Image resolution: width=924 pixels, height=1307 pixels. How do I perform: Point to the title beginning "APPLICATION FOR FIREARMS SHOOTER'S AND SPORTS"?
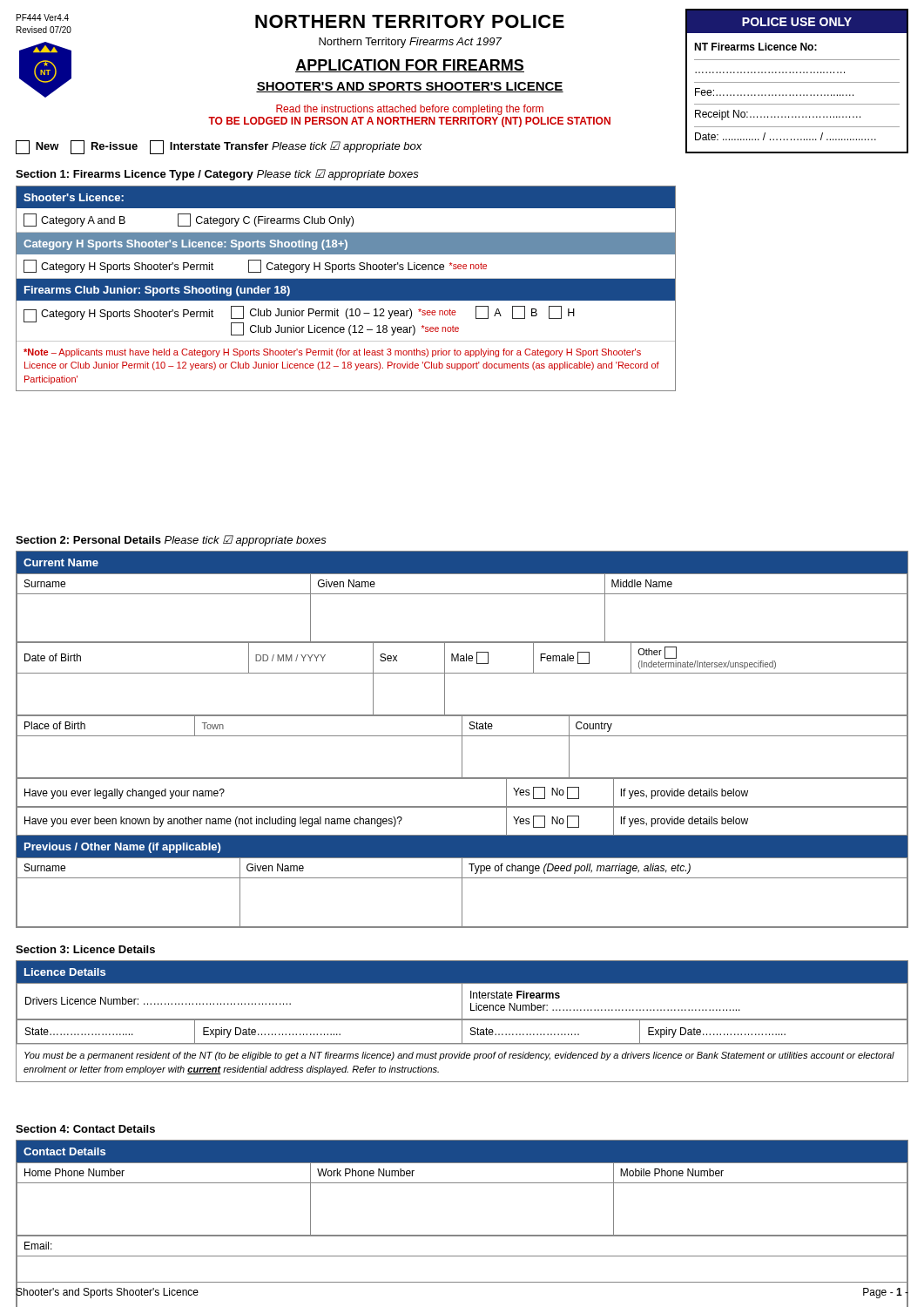coord(410,75)
